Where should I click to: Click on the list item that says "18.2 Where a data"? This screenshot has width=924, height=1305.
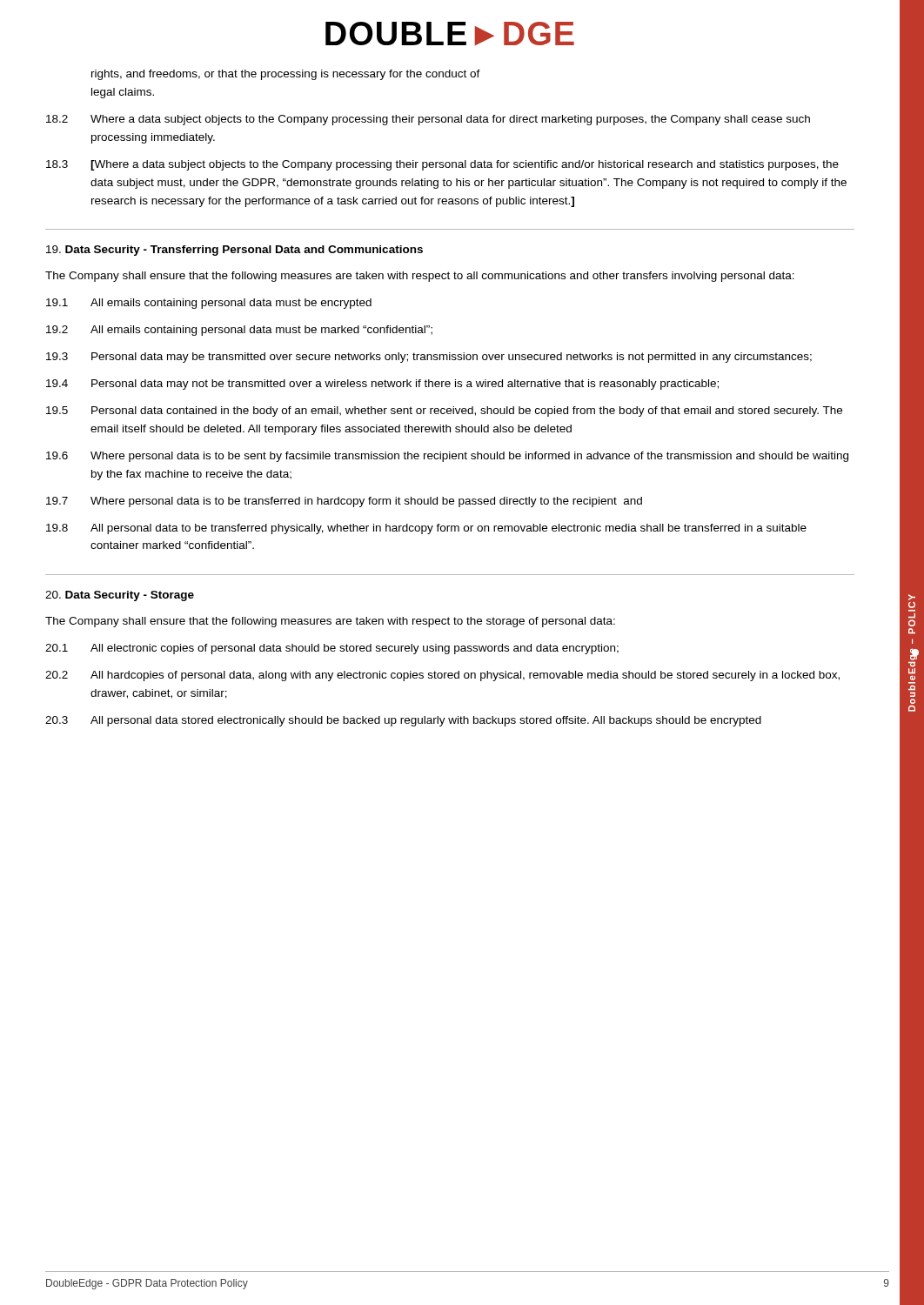(x=450, y=129)
